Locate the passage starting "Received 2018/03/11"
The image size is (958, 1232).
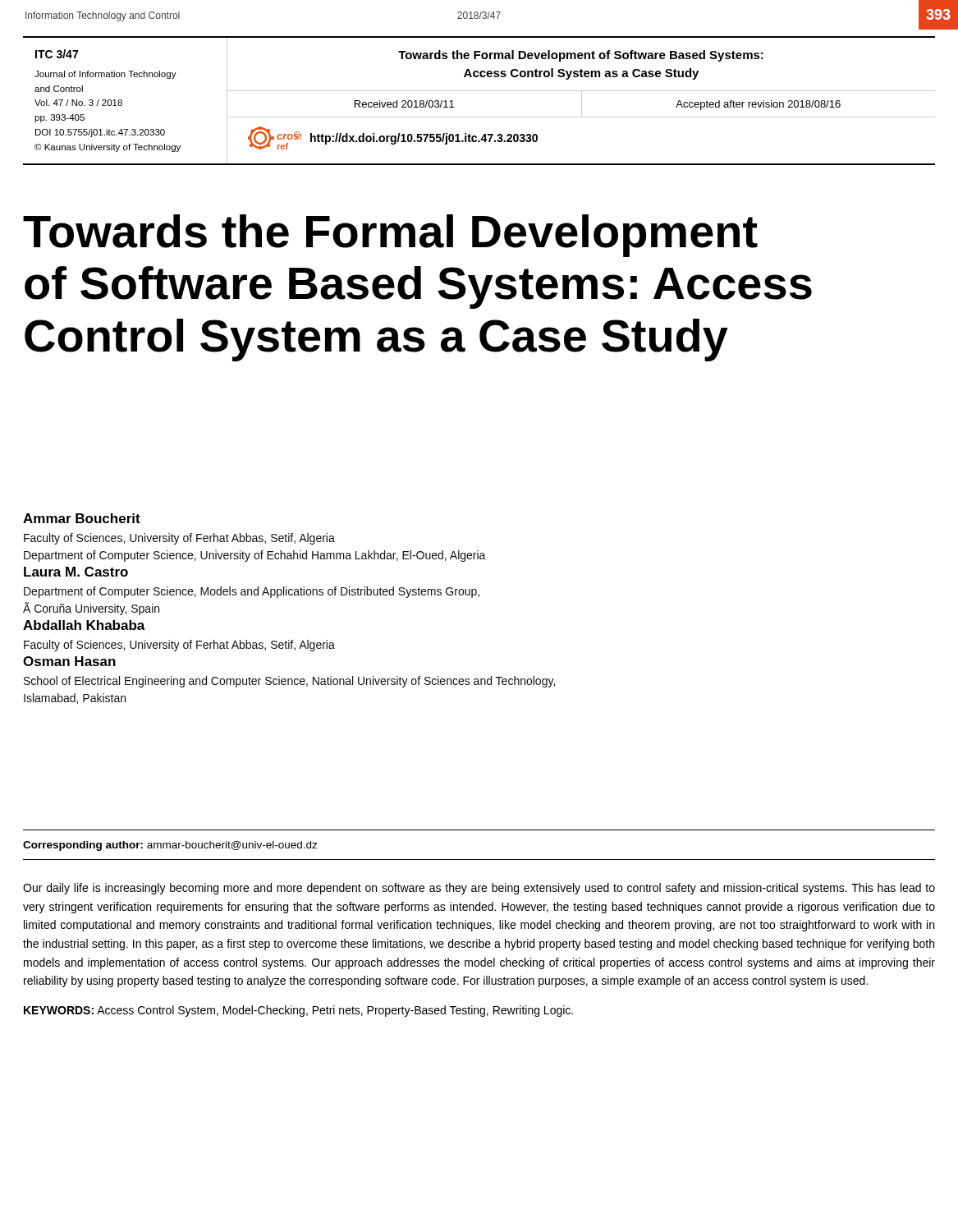(404, 103)
